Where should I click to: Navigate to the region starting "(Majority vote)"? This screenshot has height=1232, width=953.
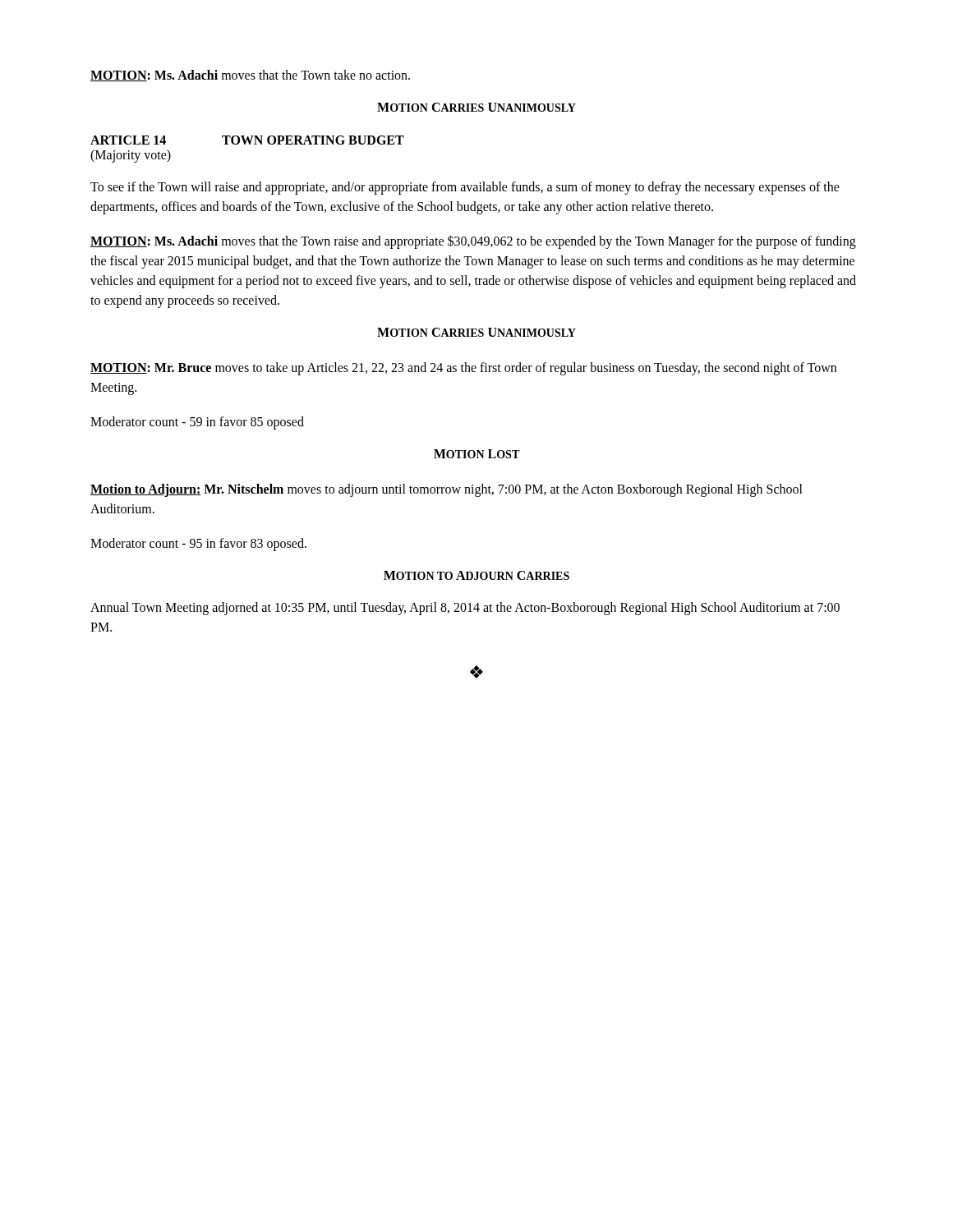point(131,155)
